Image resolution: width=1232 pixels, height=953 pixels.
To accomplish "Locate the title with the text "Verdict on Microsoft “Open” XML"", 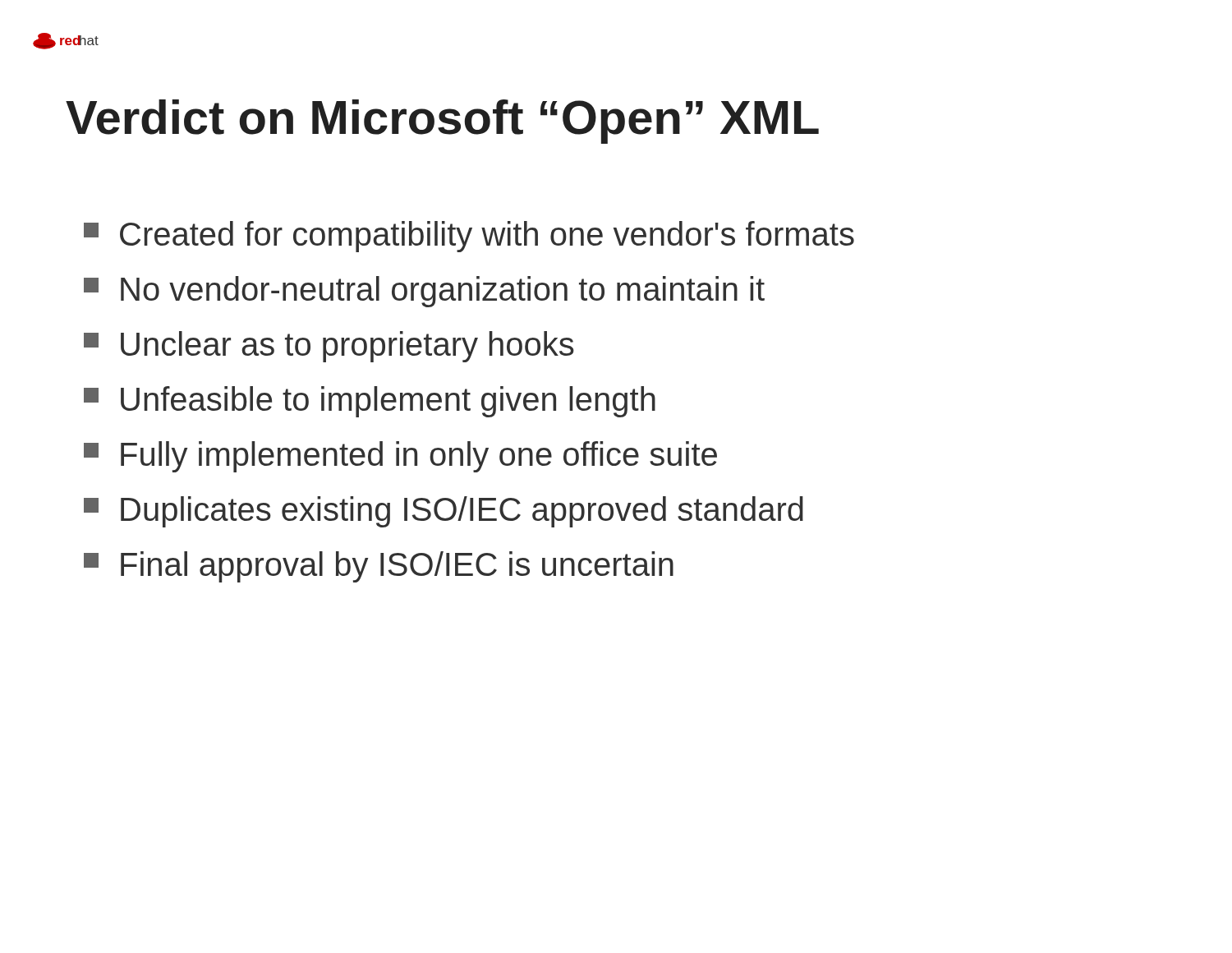I will (x=616, y=118).
